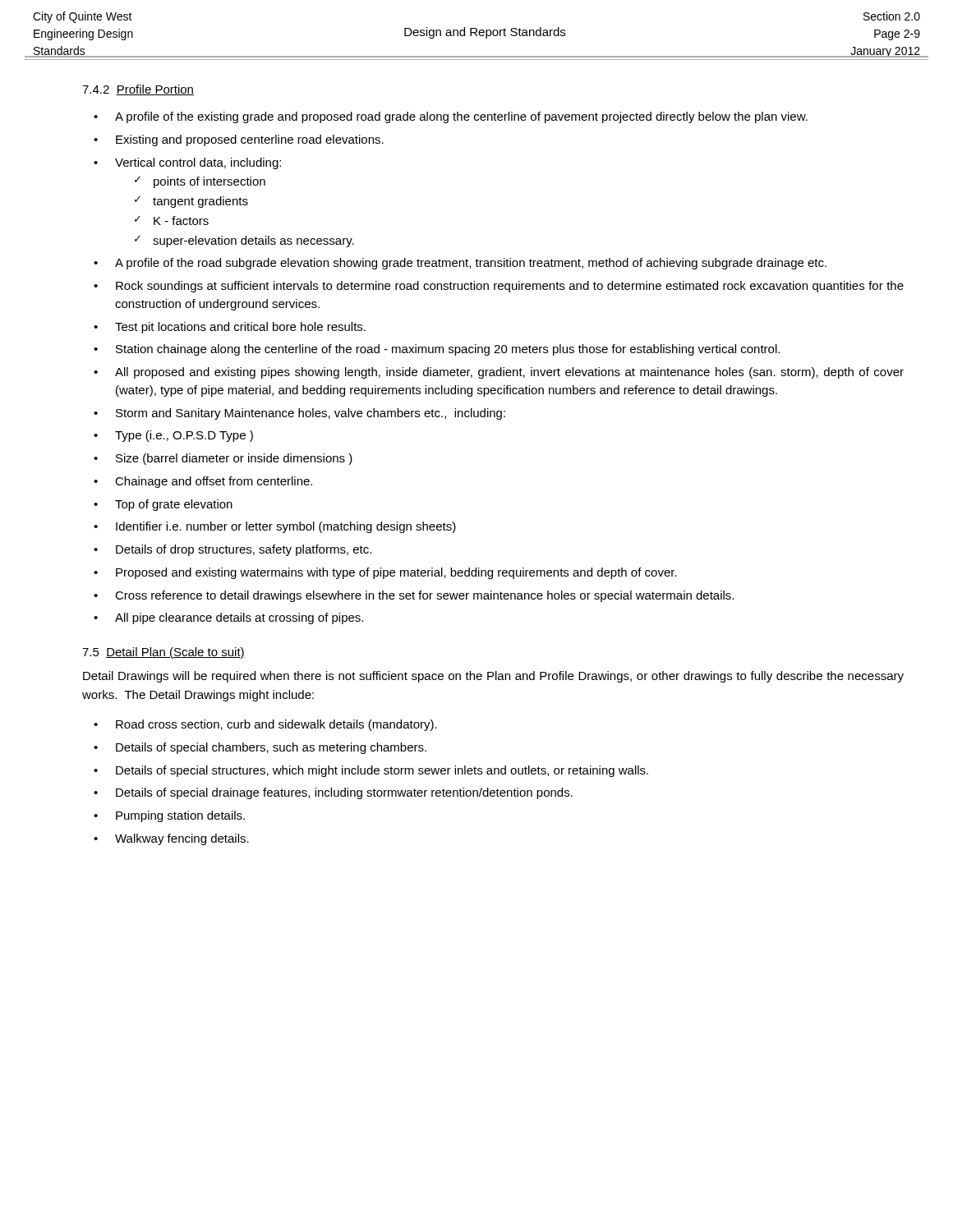Find "All pipe clearance details at crossing of pipes." on this page
Image resolution: width=953 pixels, height=1232 pixels.
click(240, 617)
